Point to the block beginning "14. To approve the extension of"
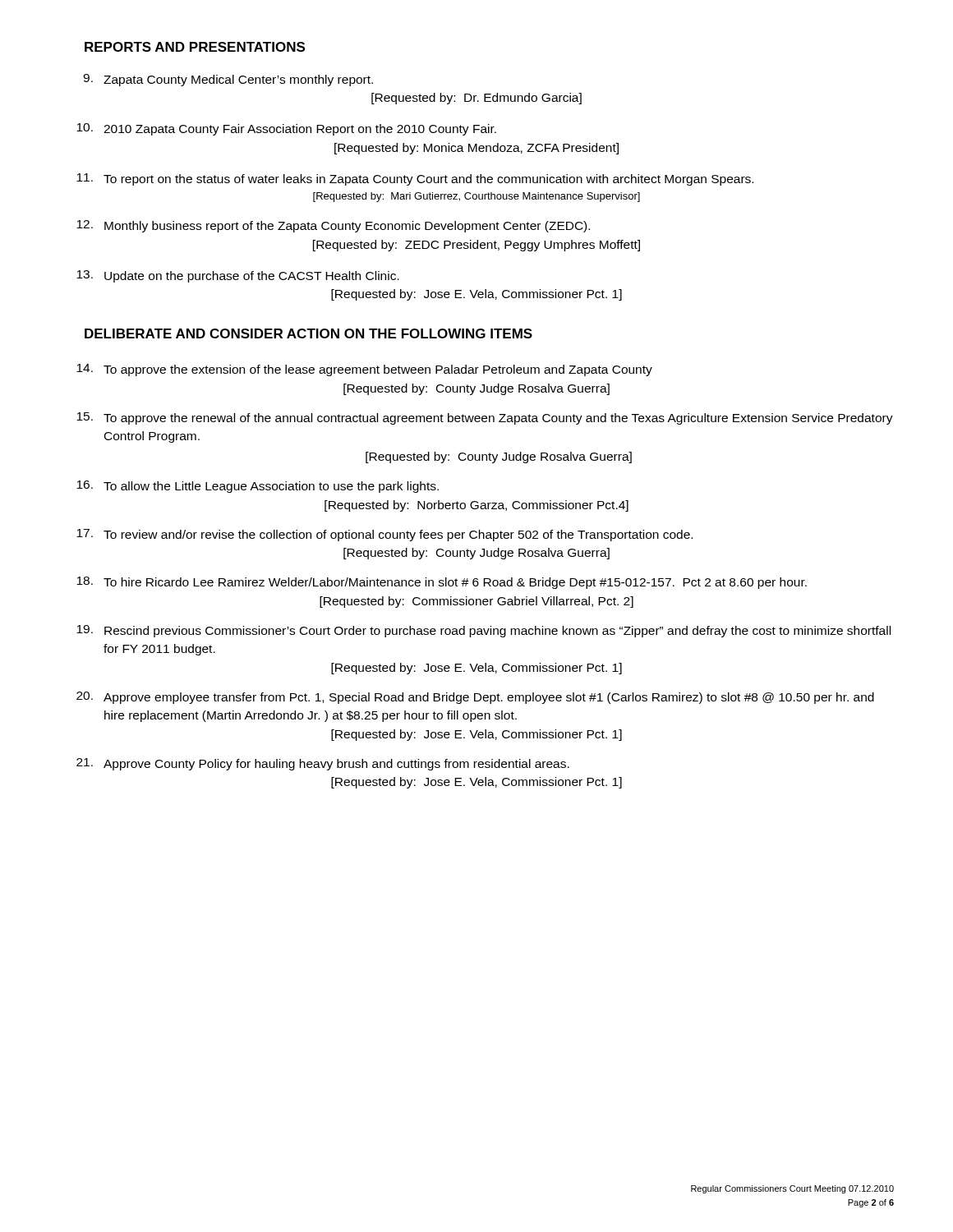This screenshot has height=1232, width=953. [x=476, y=378]
